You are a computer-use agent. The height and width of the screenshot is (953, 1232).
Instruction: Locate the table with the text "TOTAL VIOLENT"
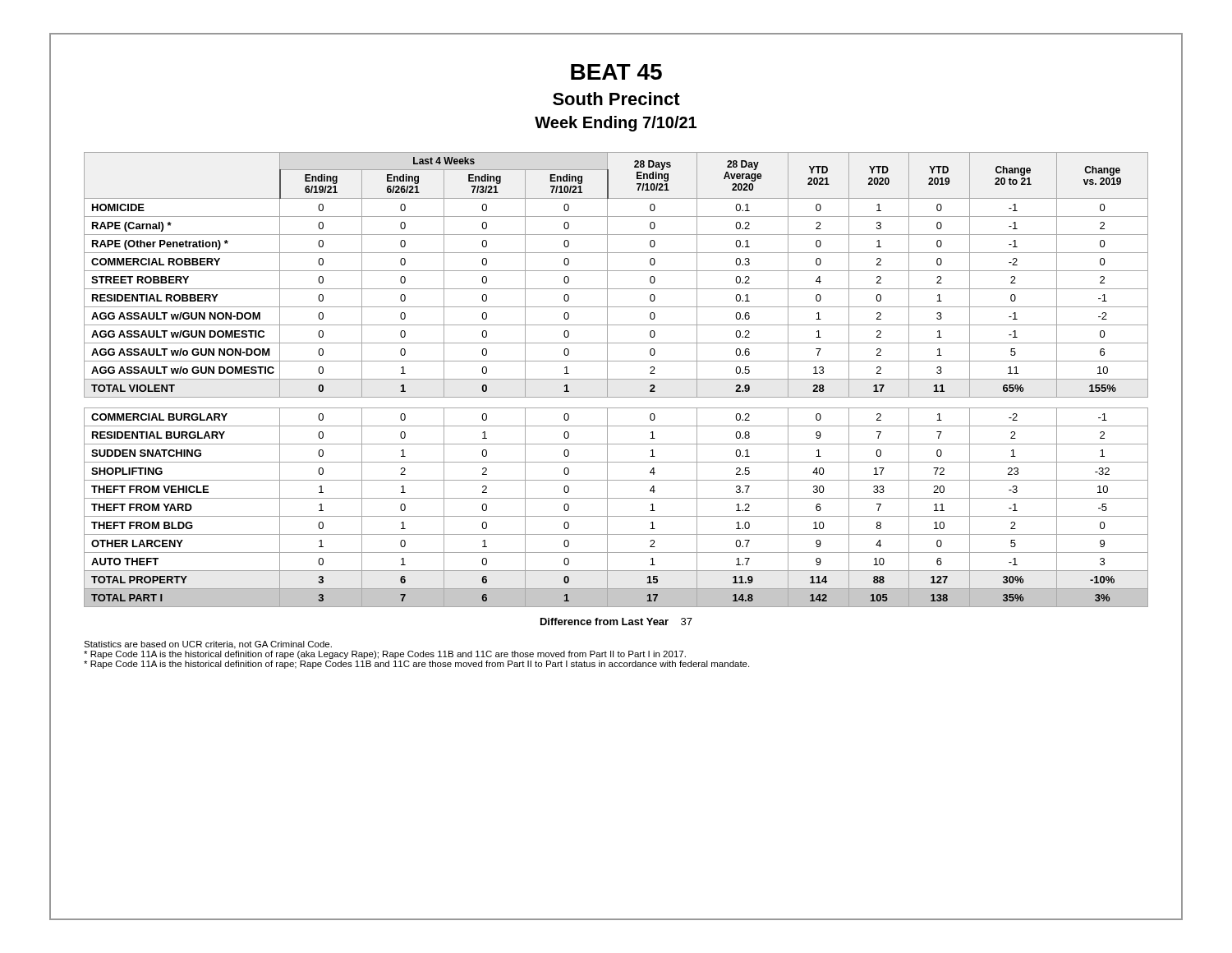616,380
